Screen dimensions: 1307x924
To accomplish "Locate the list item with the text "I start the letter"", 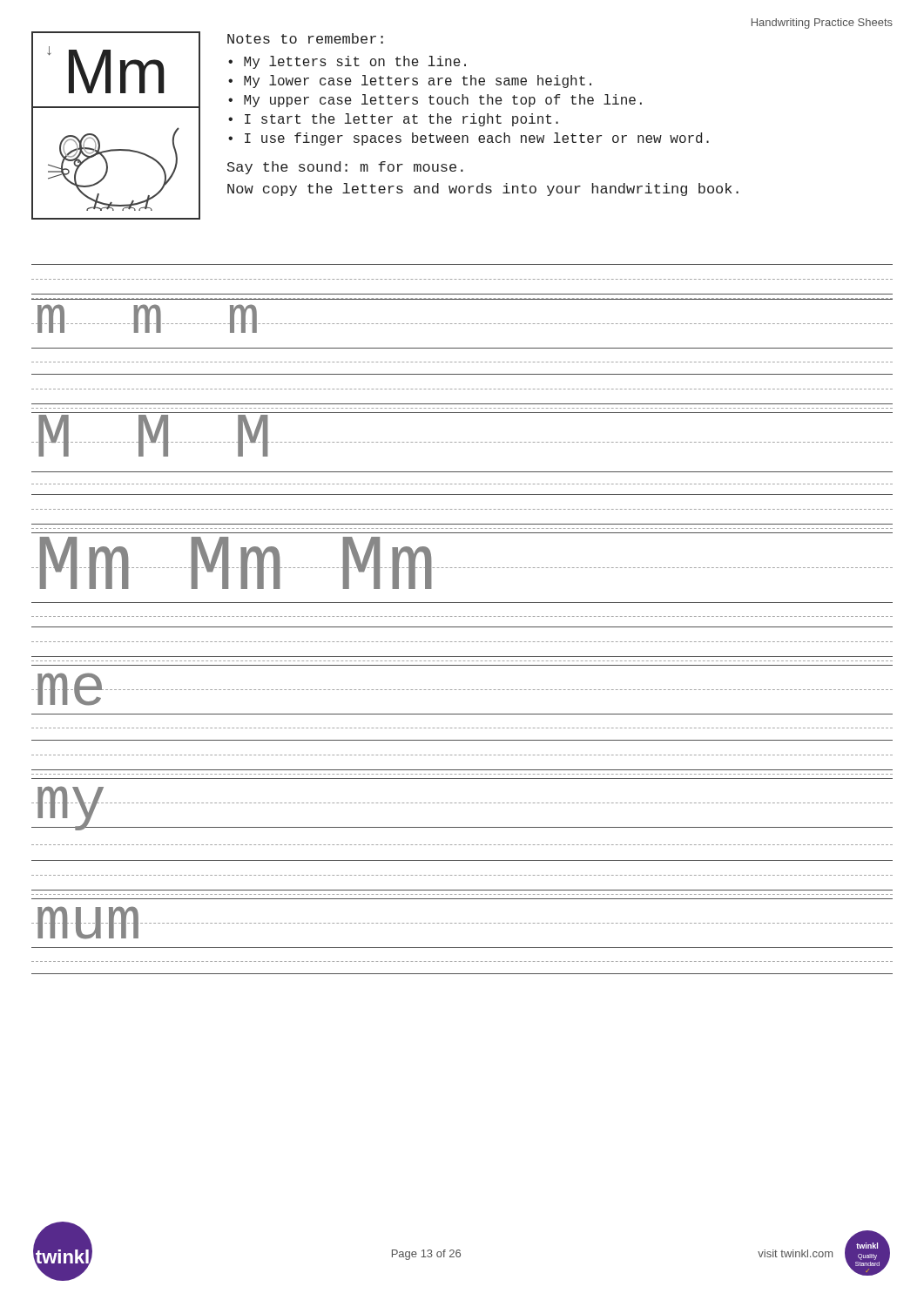I will (x=402, y=120).
